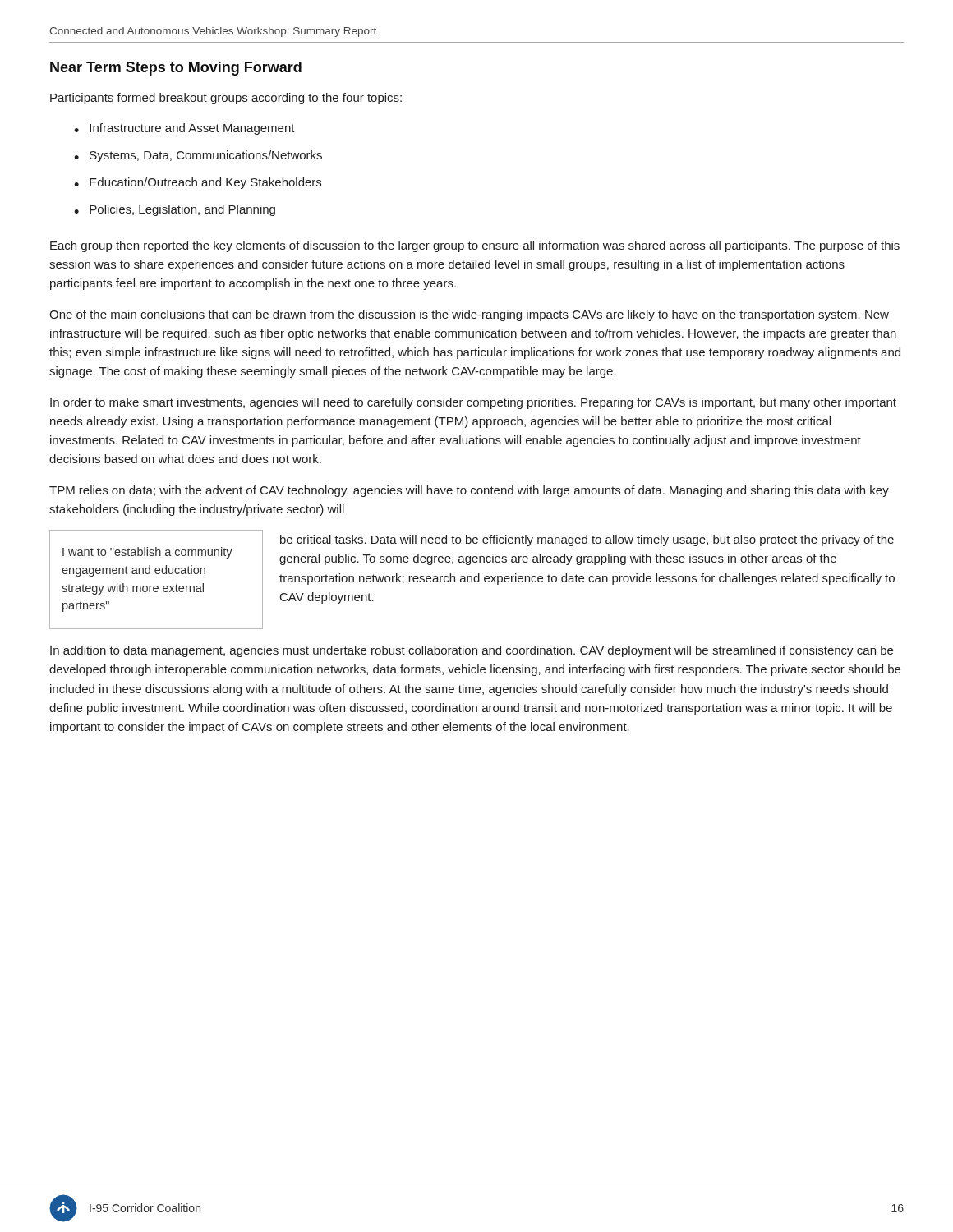Point to the block beginning "In order to make smart investments, agencies will"

point(473,430)
